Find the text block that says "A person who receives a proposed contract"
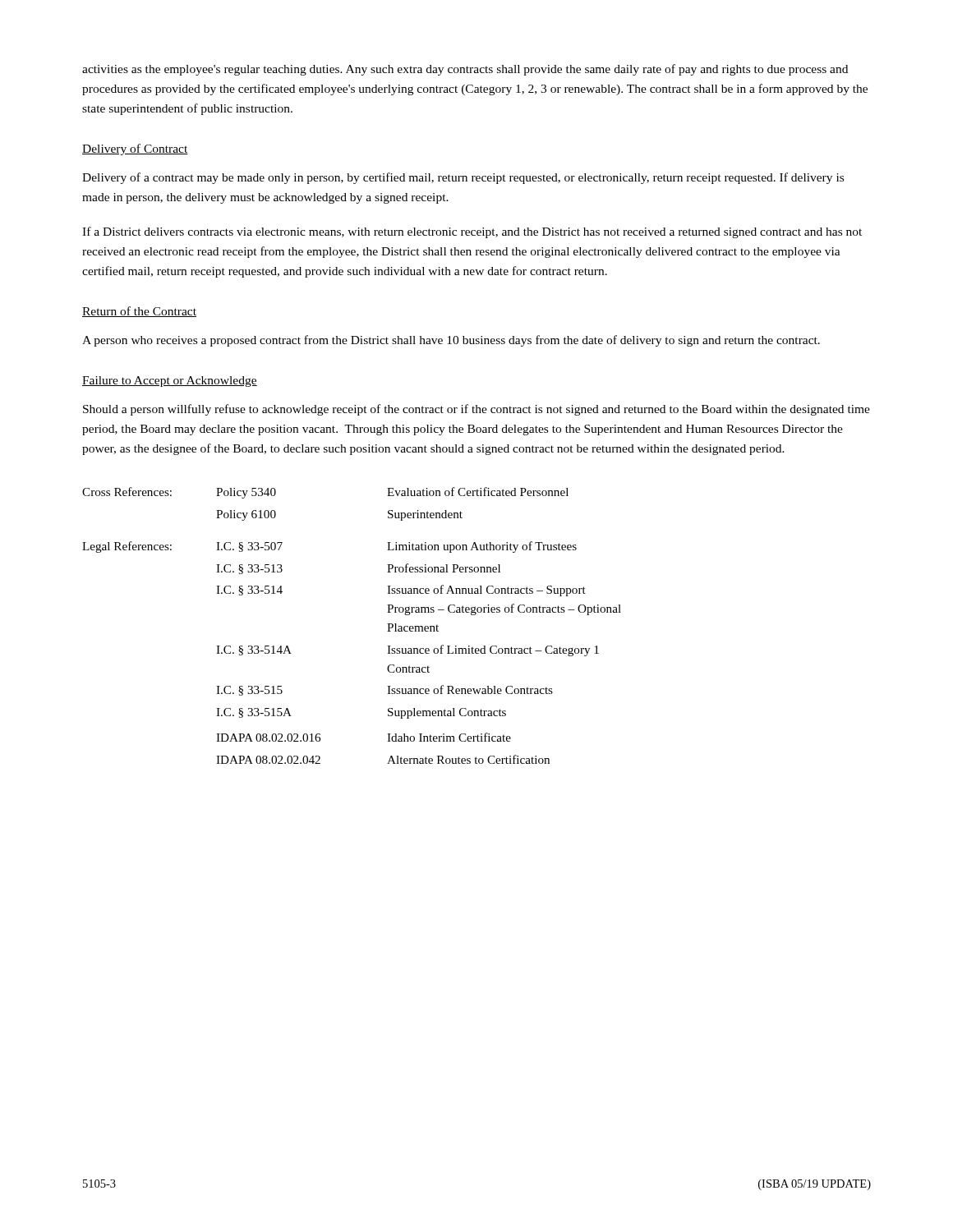953x1232 pixels. (x=451, y=340)
